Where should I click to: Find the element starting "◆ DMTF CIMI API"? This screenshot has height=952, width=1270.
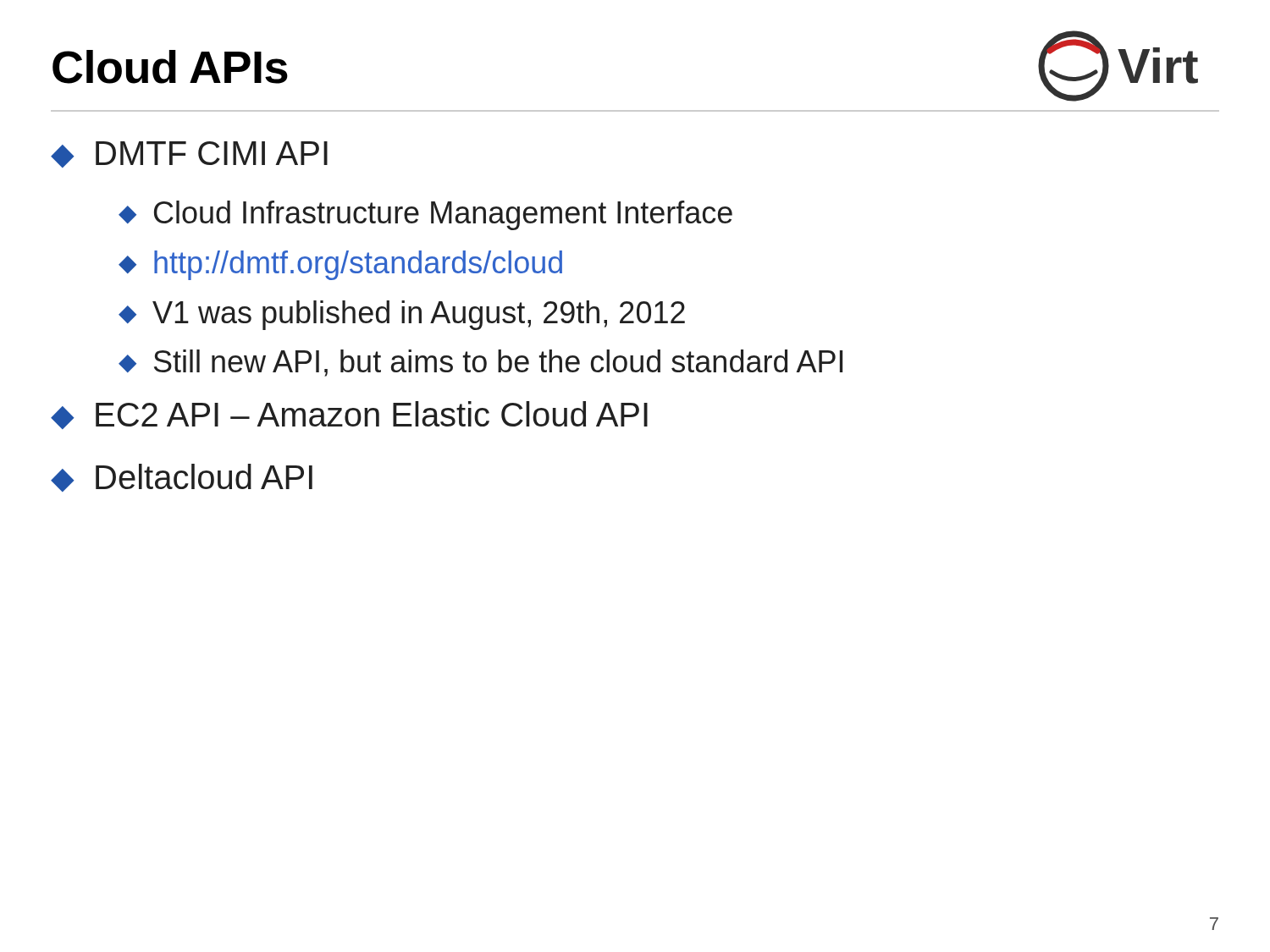pos(190,153)
